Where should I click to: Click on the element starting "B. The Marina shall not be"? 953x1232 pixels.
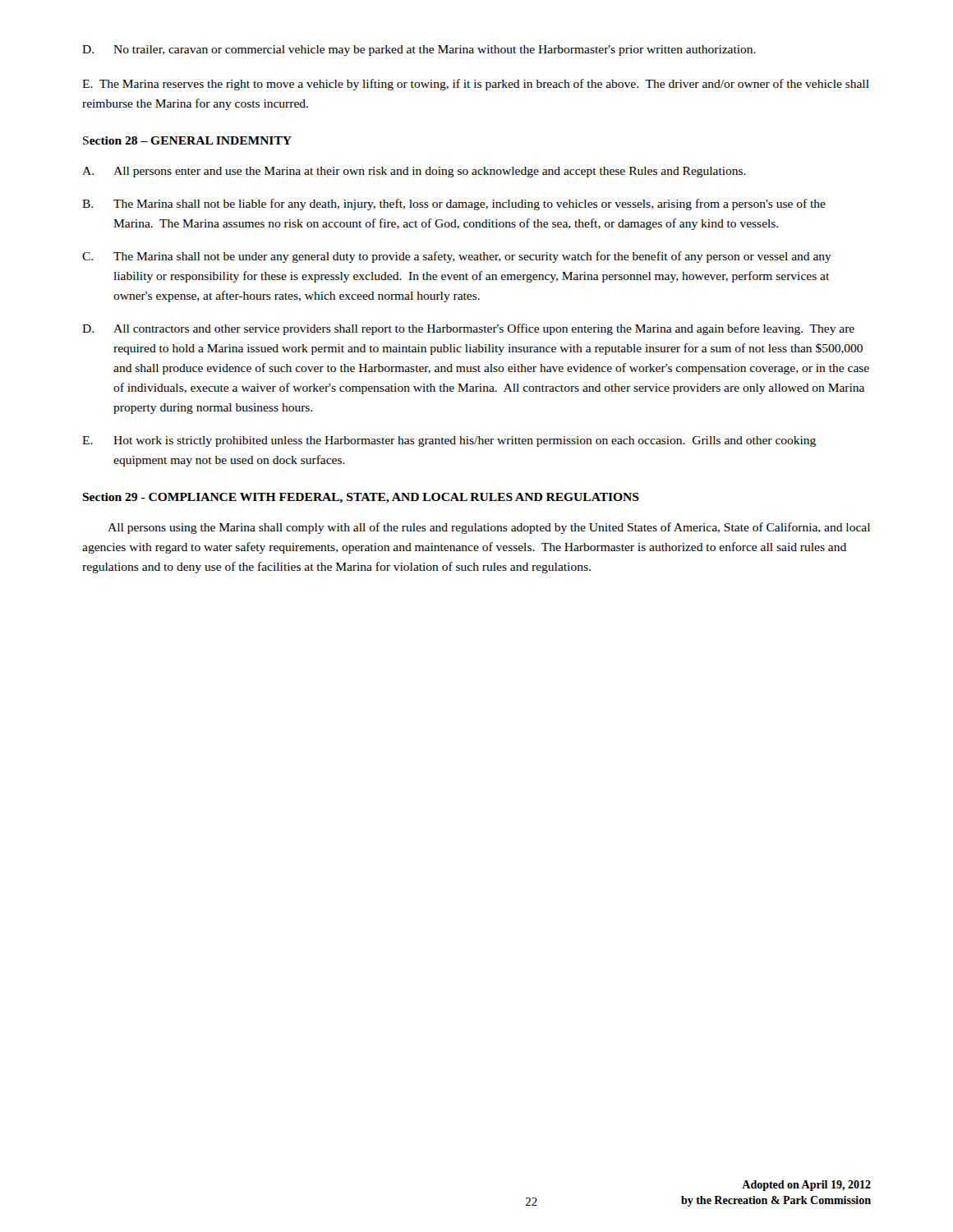click(x=476, y=213)
